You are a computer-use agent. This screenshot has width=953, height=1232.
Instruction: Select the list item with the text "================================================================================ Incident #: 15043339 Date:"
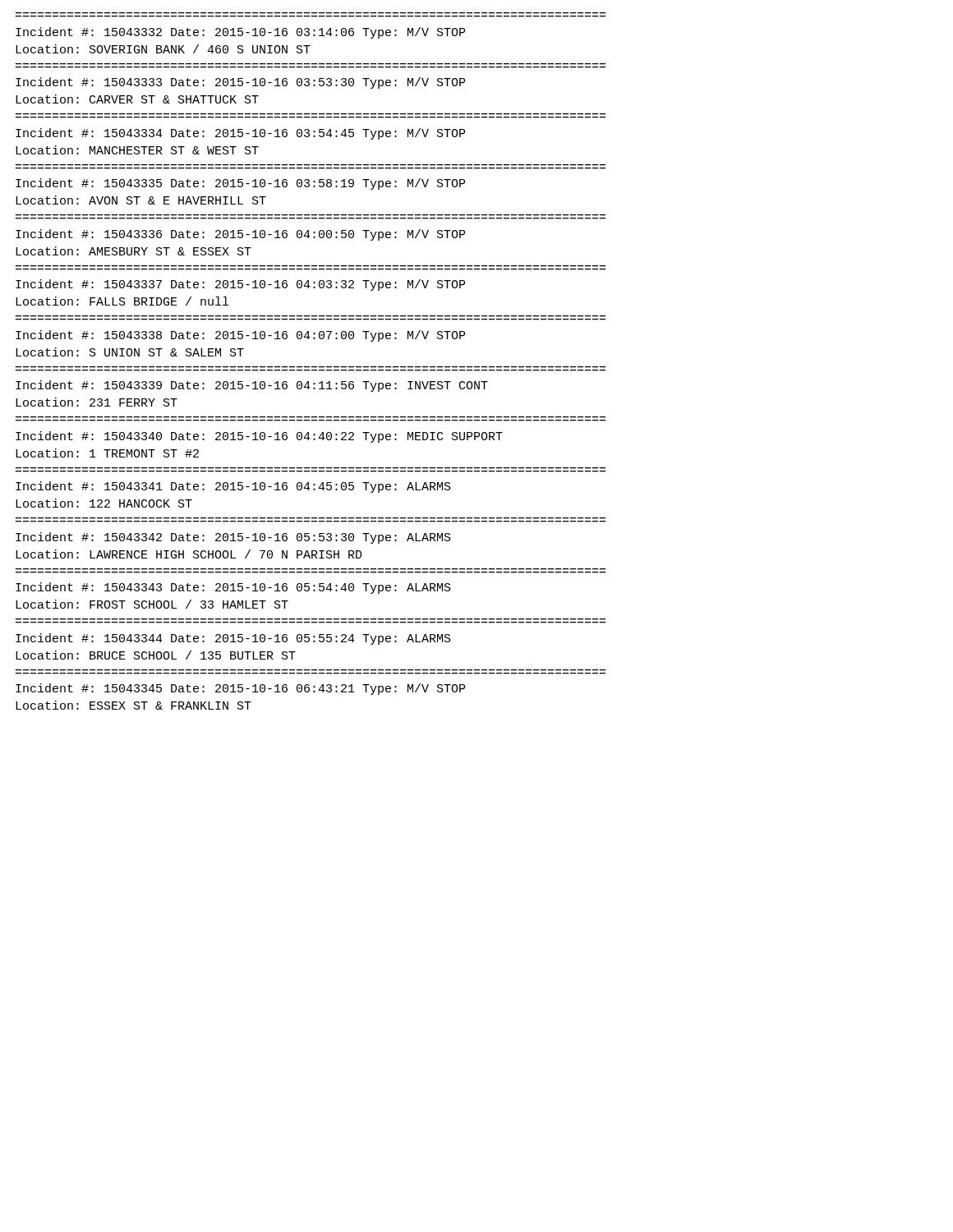(x=476, y=387)
